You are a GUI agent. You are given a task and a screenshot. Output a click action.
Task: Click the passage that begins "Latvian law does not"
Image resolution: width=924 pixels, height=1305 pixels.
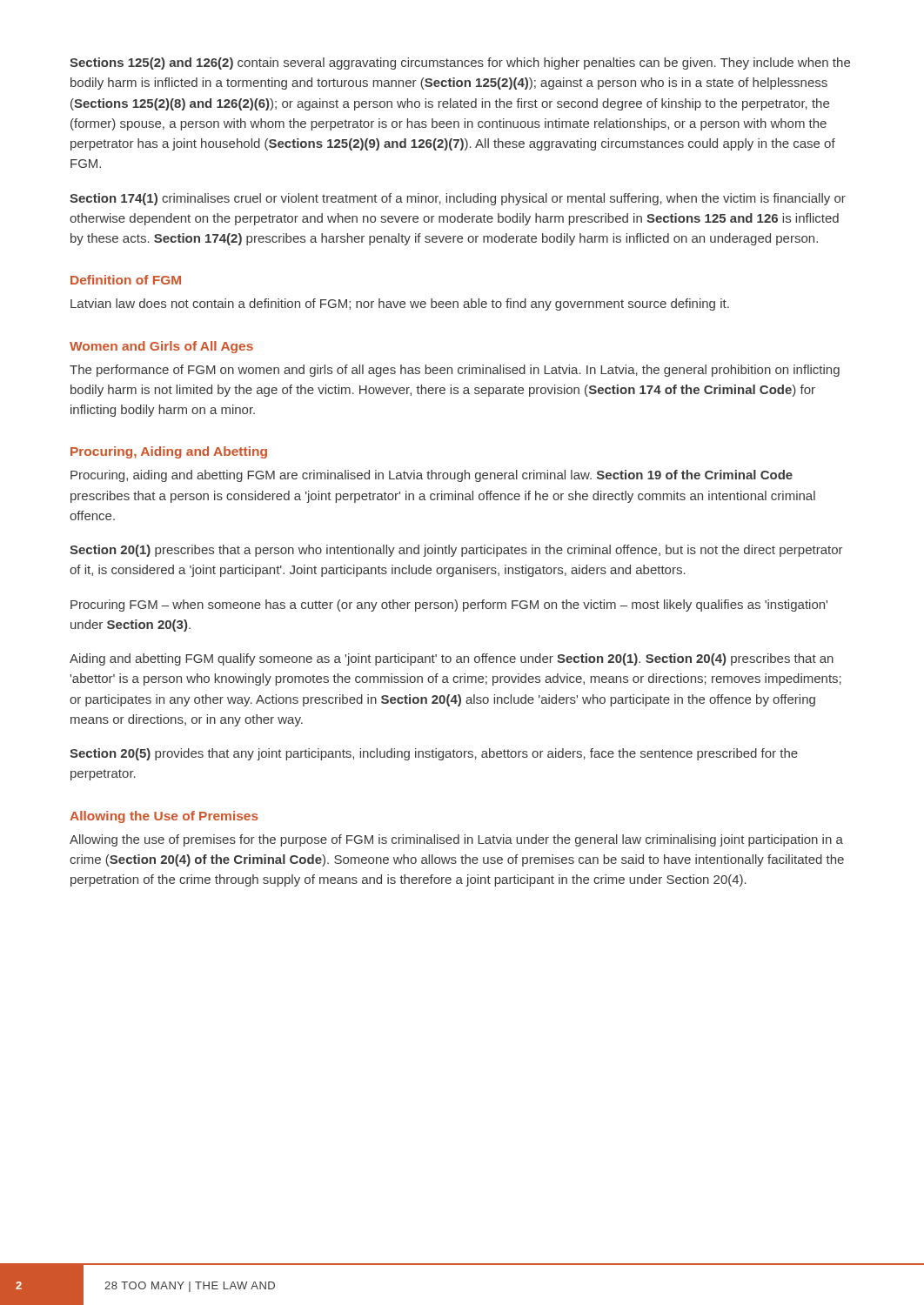(x=400, y=303)
